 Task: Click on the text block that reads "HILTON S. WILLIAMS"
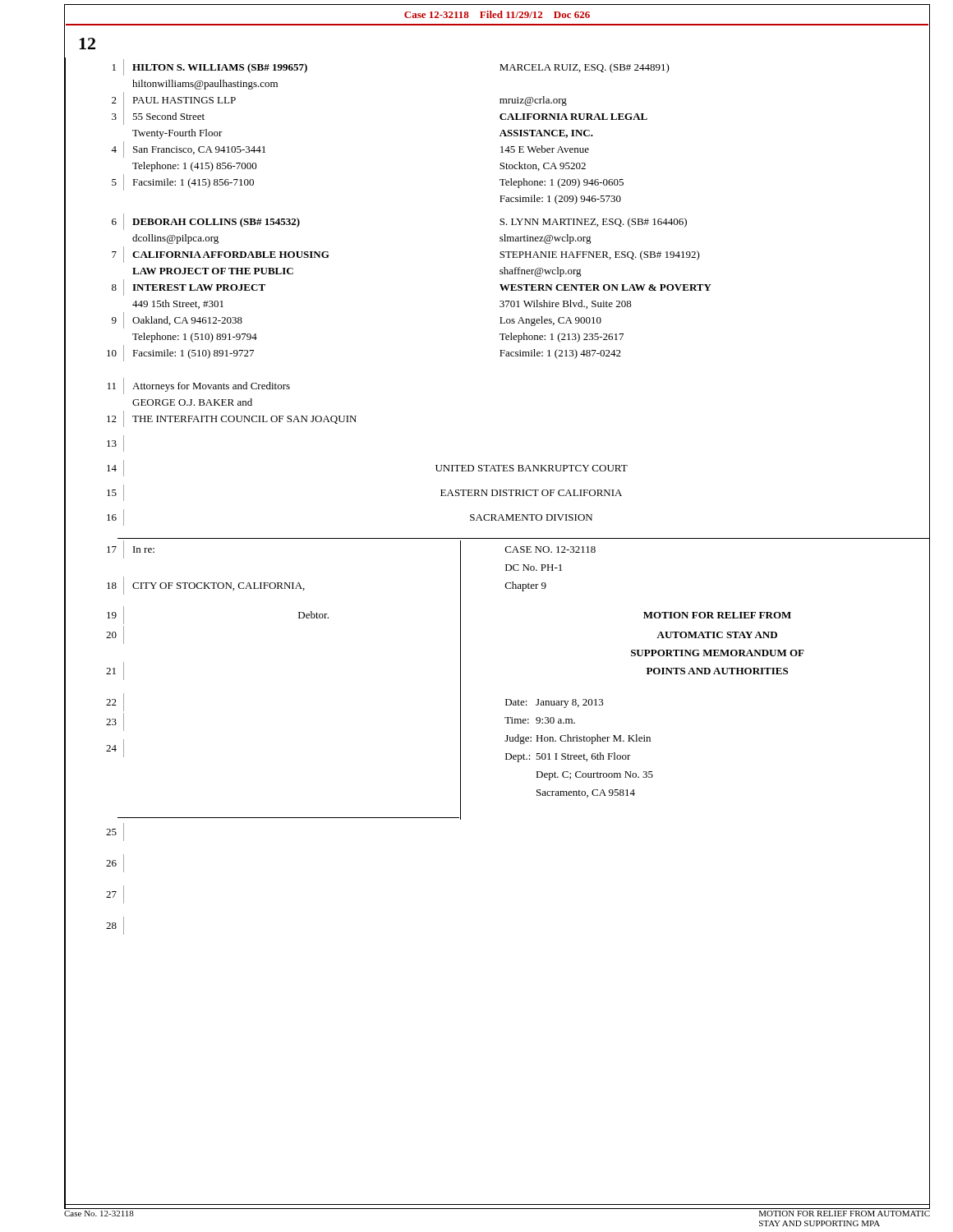pyautogui.click(x=220, y=75)
